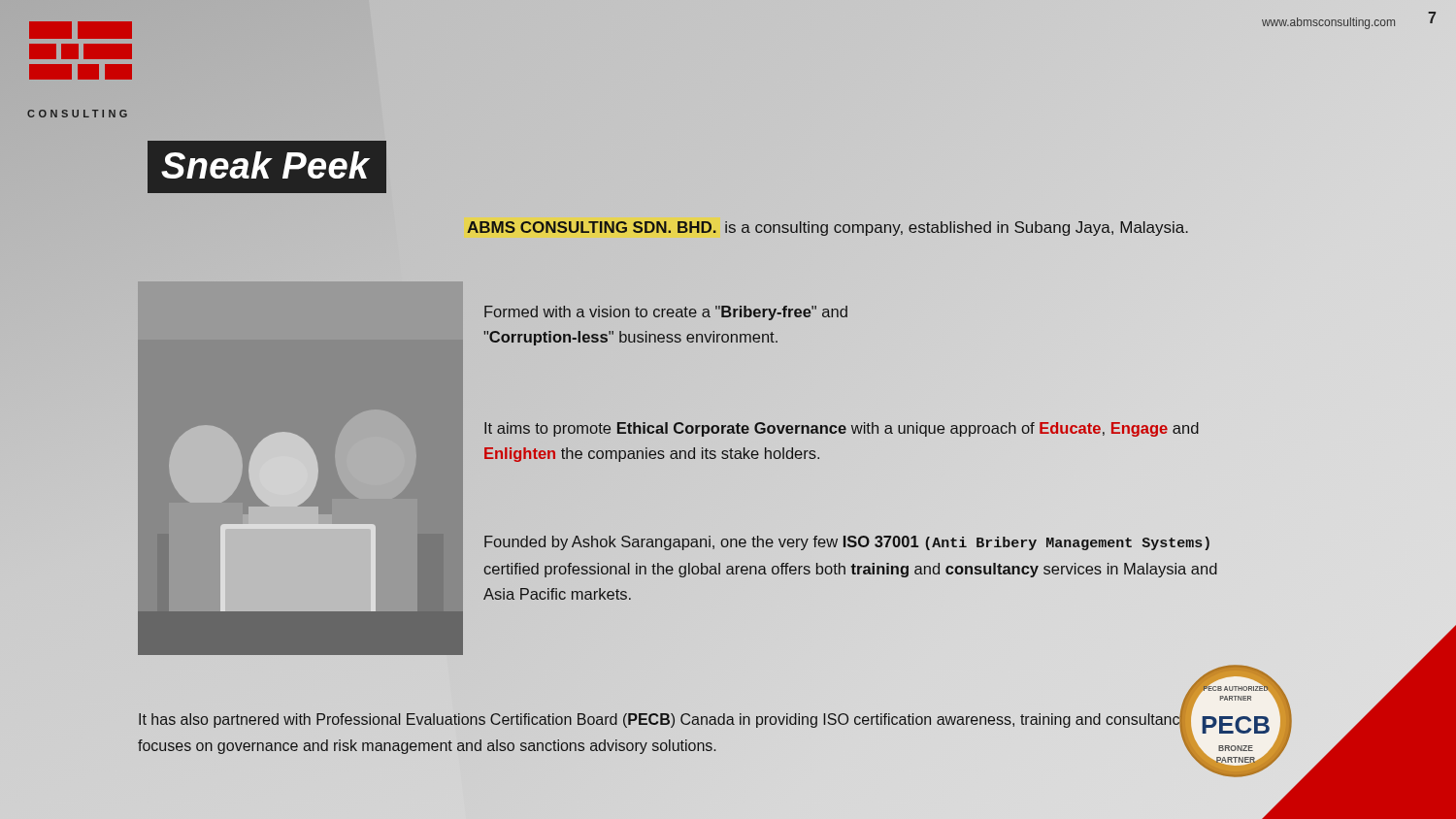The width and height of the screenshot is (1456, 819).
Task: Click on the logo
Action: coord(1236,721)
